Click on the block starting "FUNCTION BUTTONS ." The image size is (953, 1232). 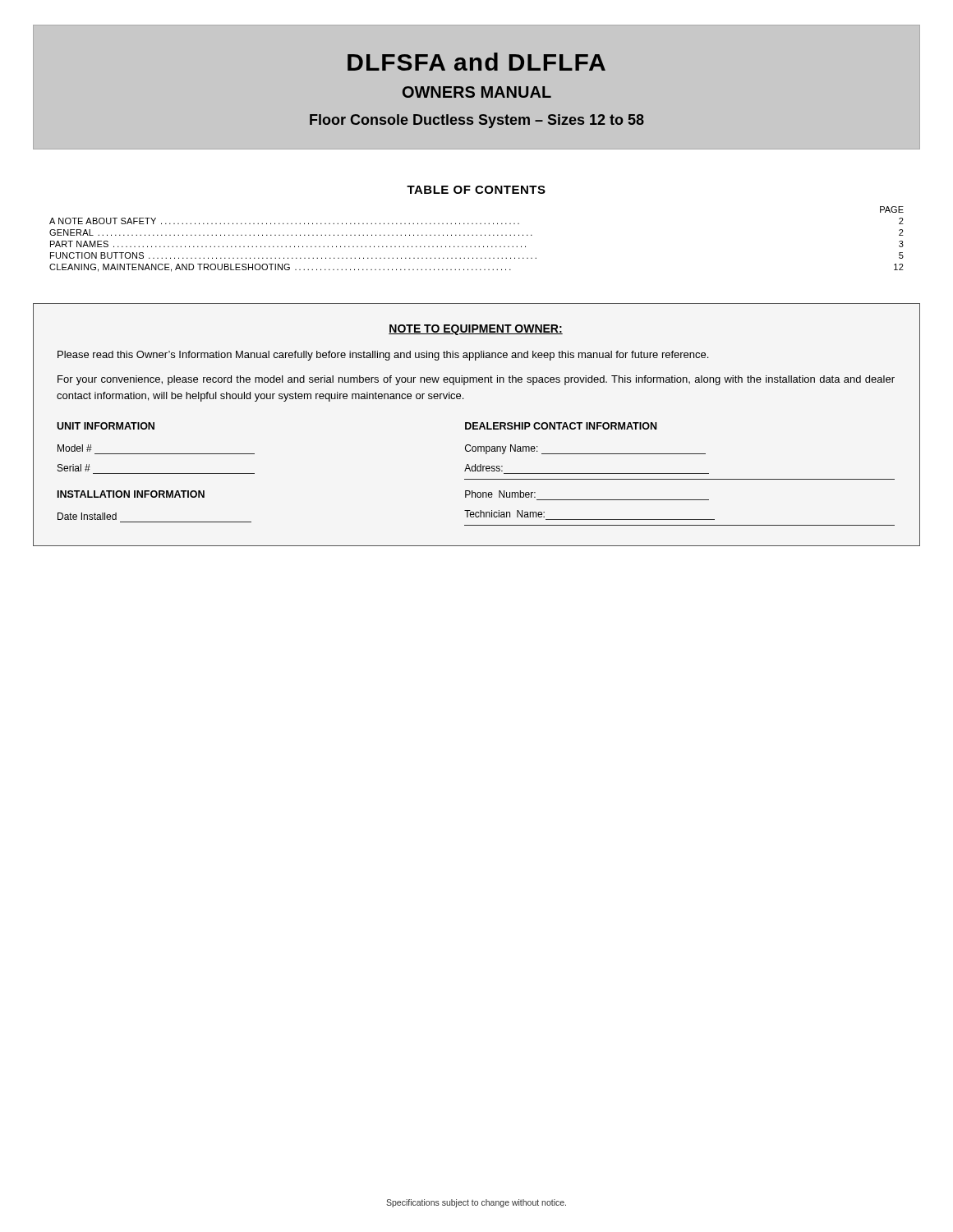476,255
